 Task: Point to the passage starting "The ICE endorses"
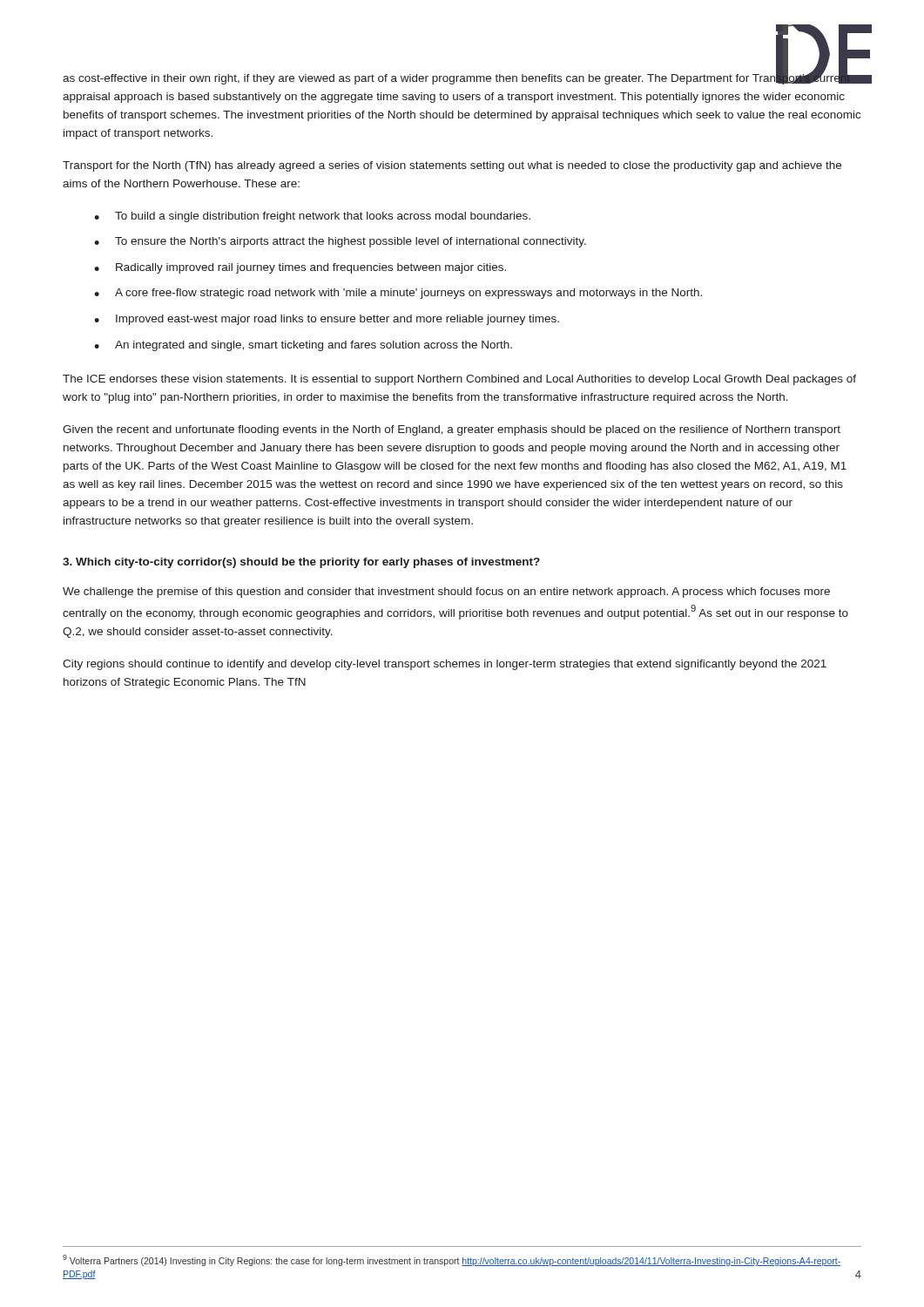pyautogui.click(x=459, y=388)
